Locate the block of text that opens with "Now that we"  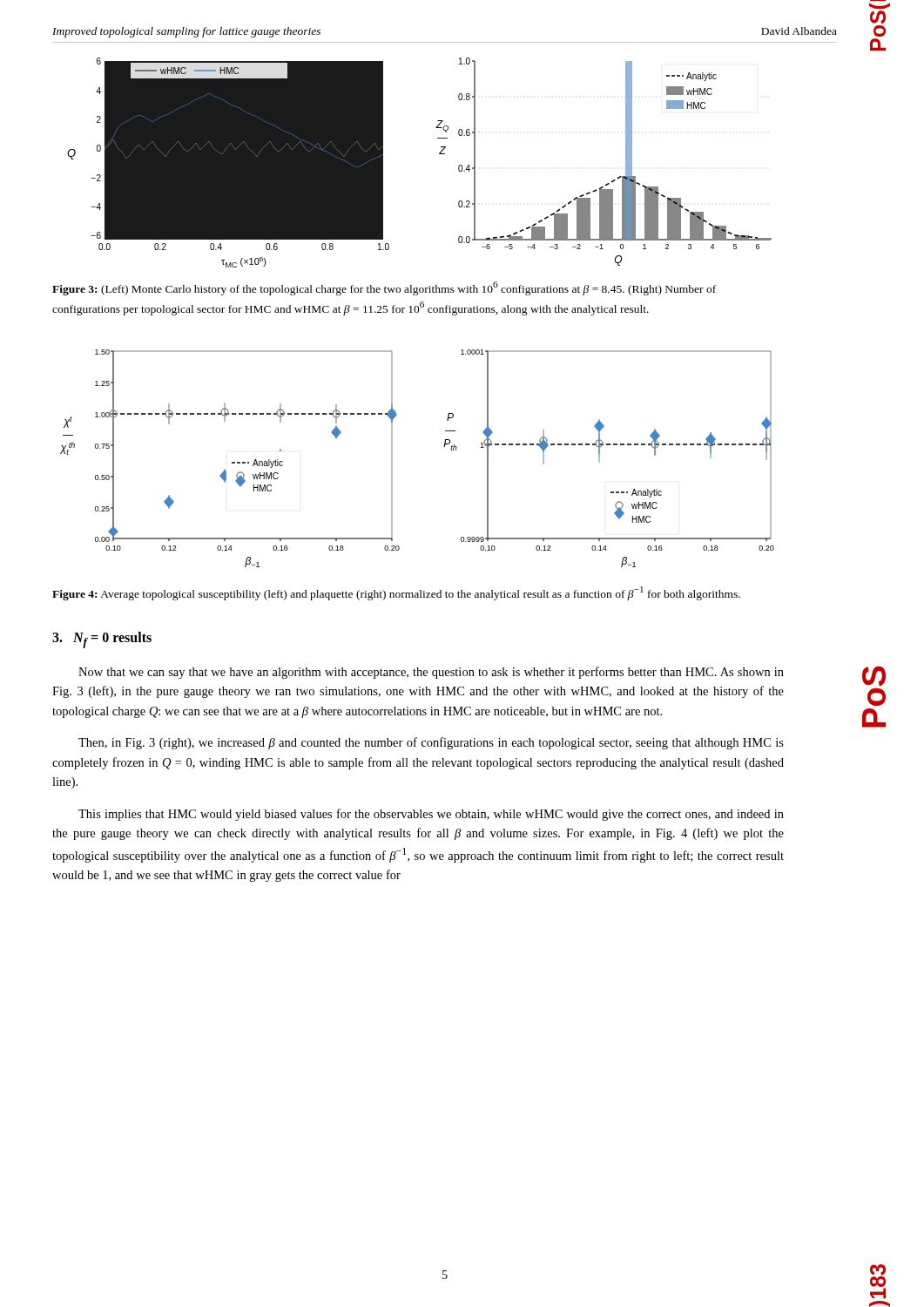[x=418, y=774]
